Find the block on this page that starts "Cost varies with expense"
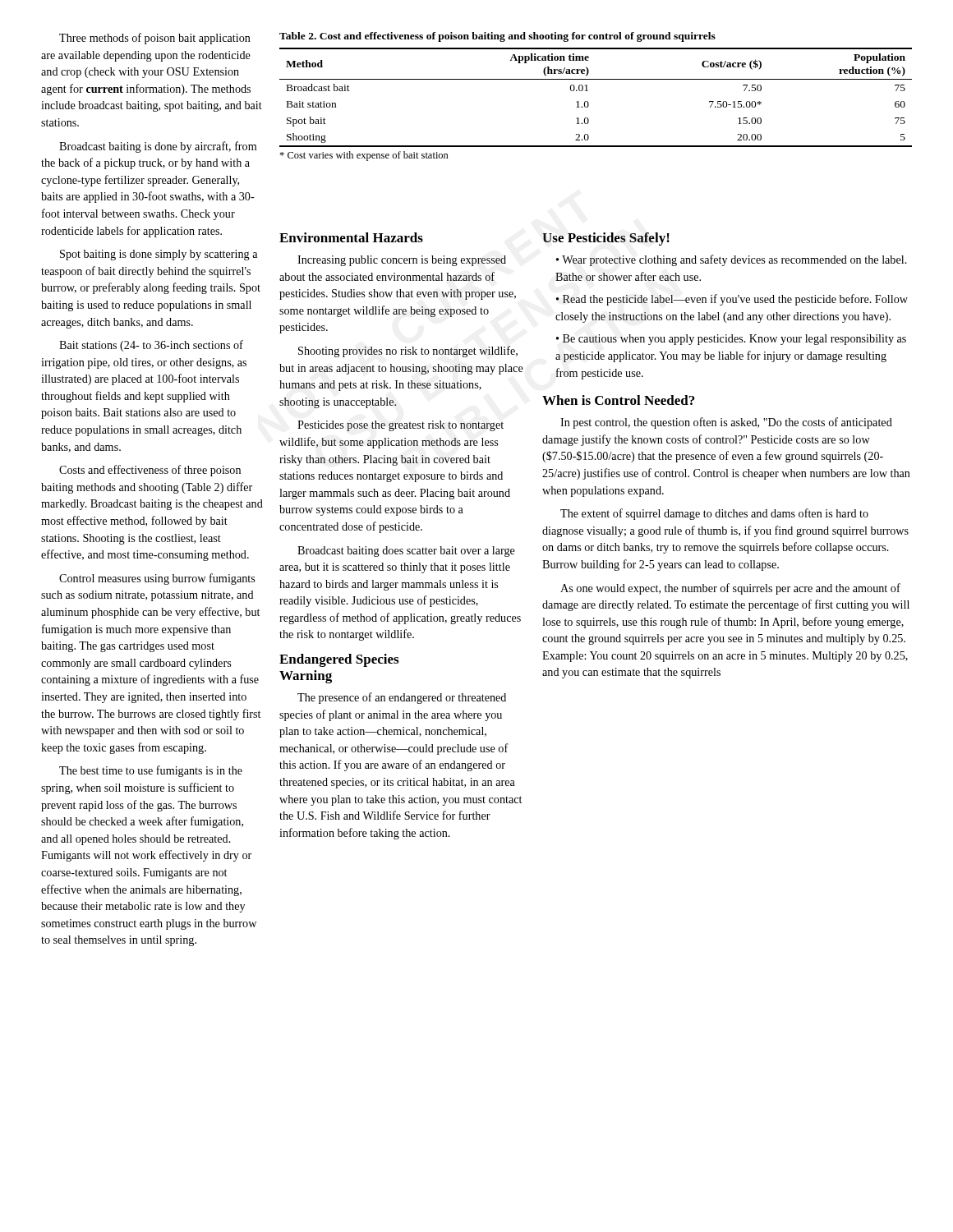Screen dimensions: 1232x953 tap(364, 155)
